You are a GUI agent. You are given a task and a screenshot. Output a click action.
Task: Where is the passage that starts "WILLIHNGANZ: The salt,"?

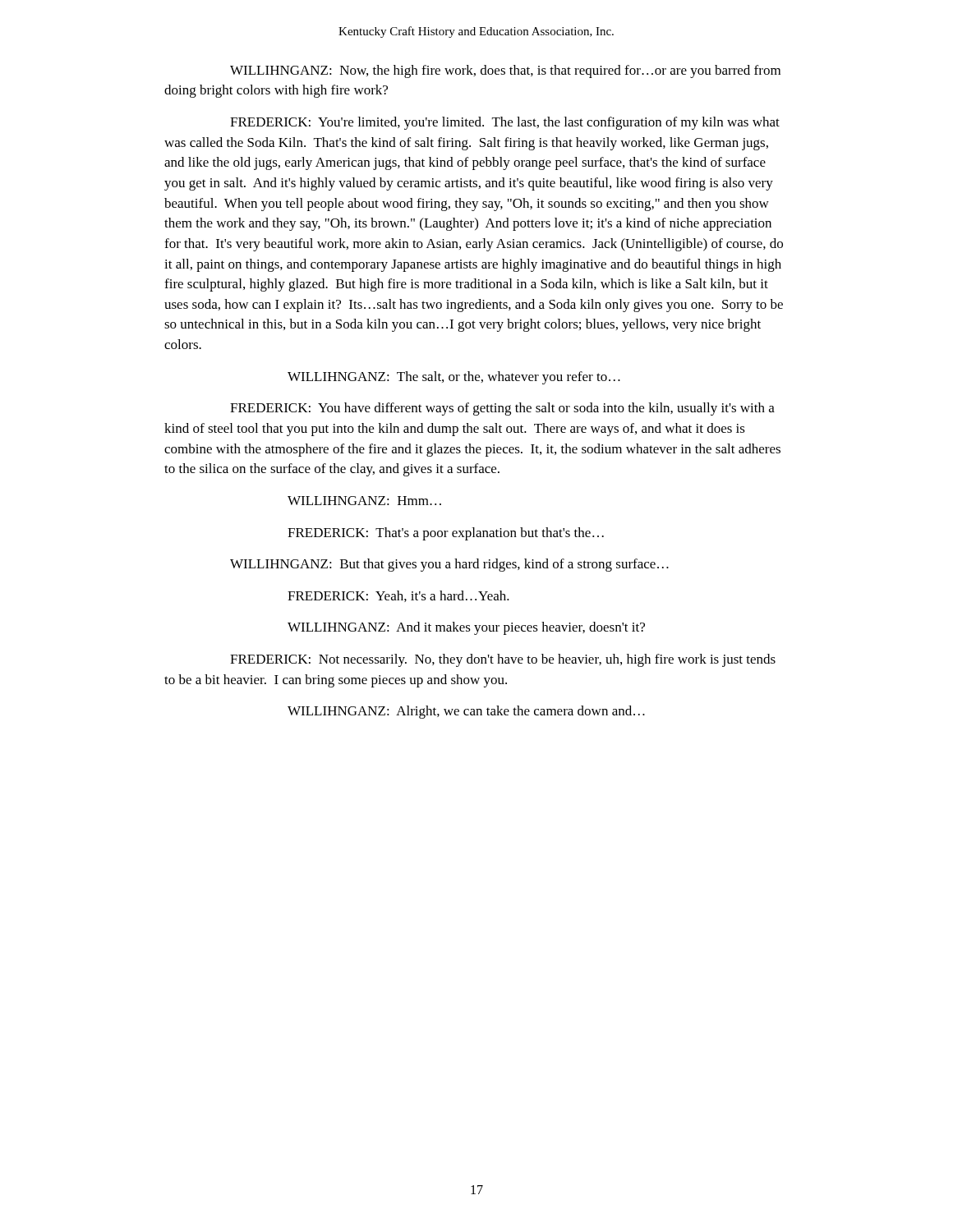(454, 376)
